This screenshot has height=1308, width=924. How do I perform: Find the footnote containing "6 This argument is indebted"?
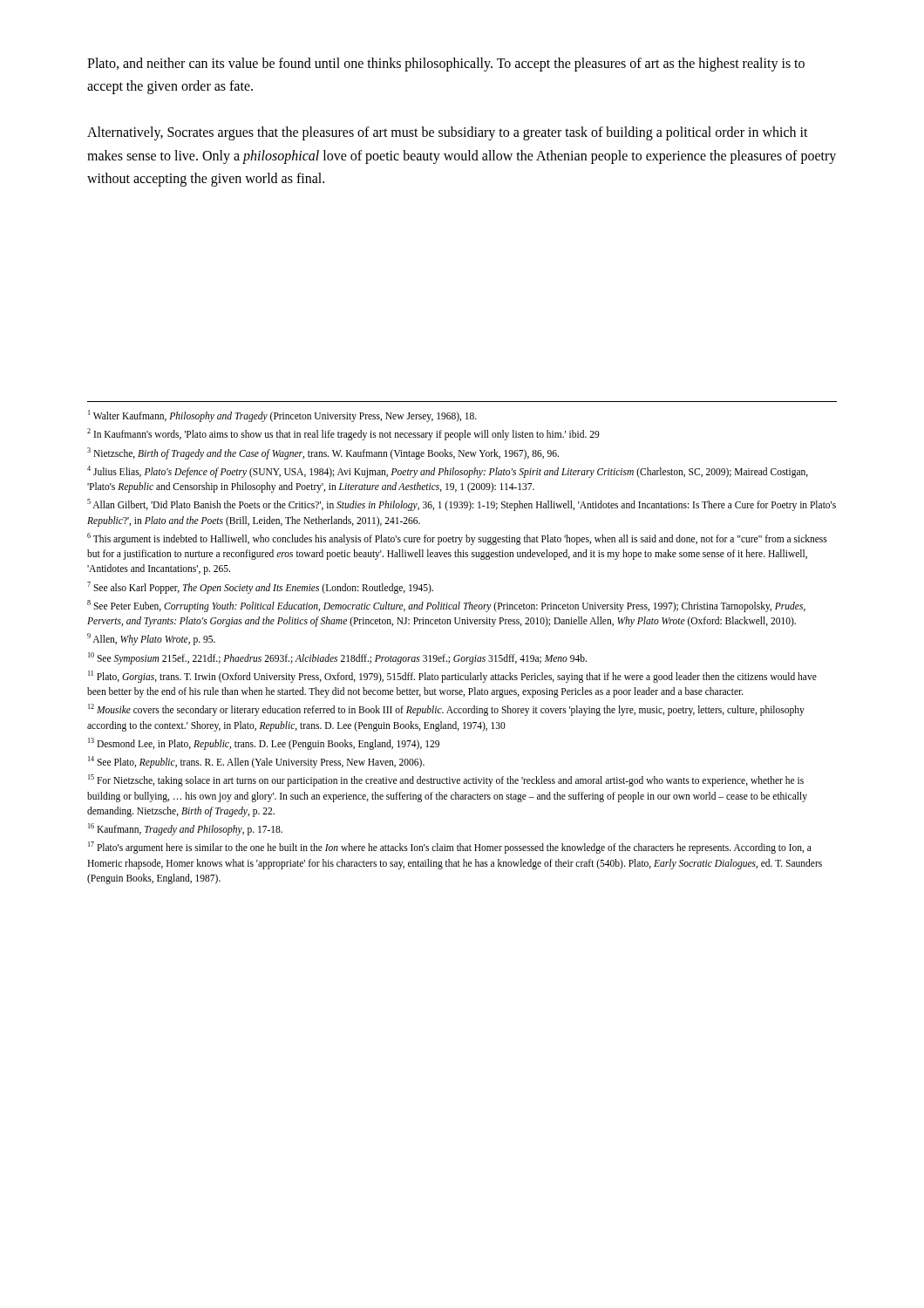457,553
